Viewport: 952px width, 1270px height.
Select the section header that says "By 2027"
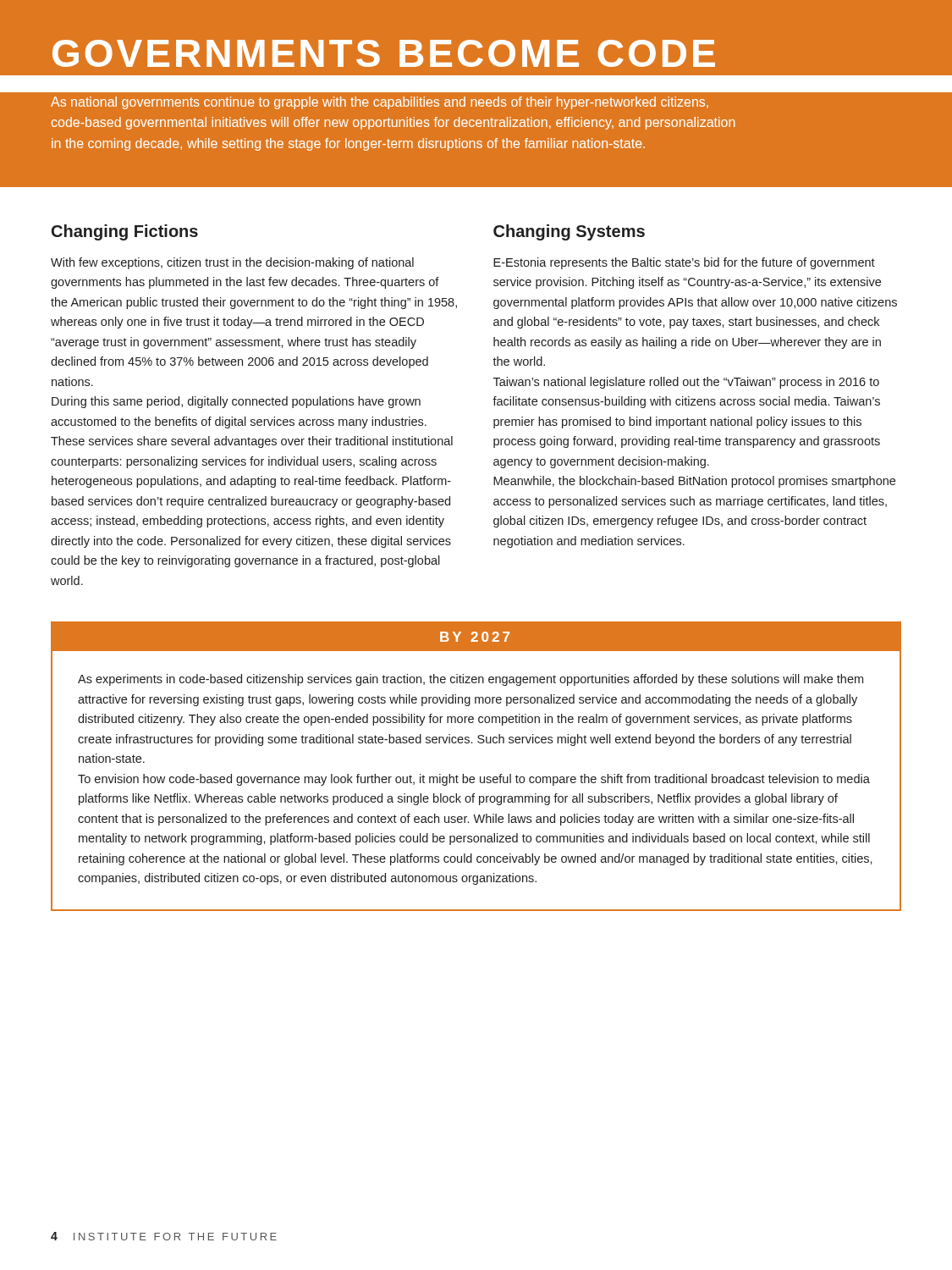[x=476, y=637]
